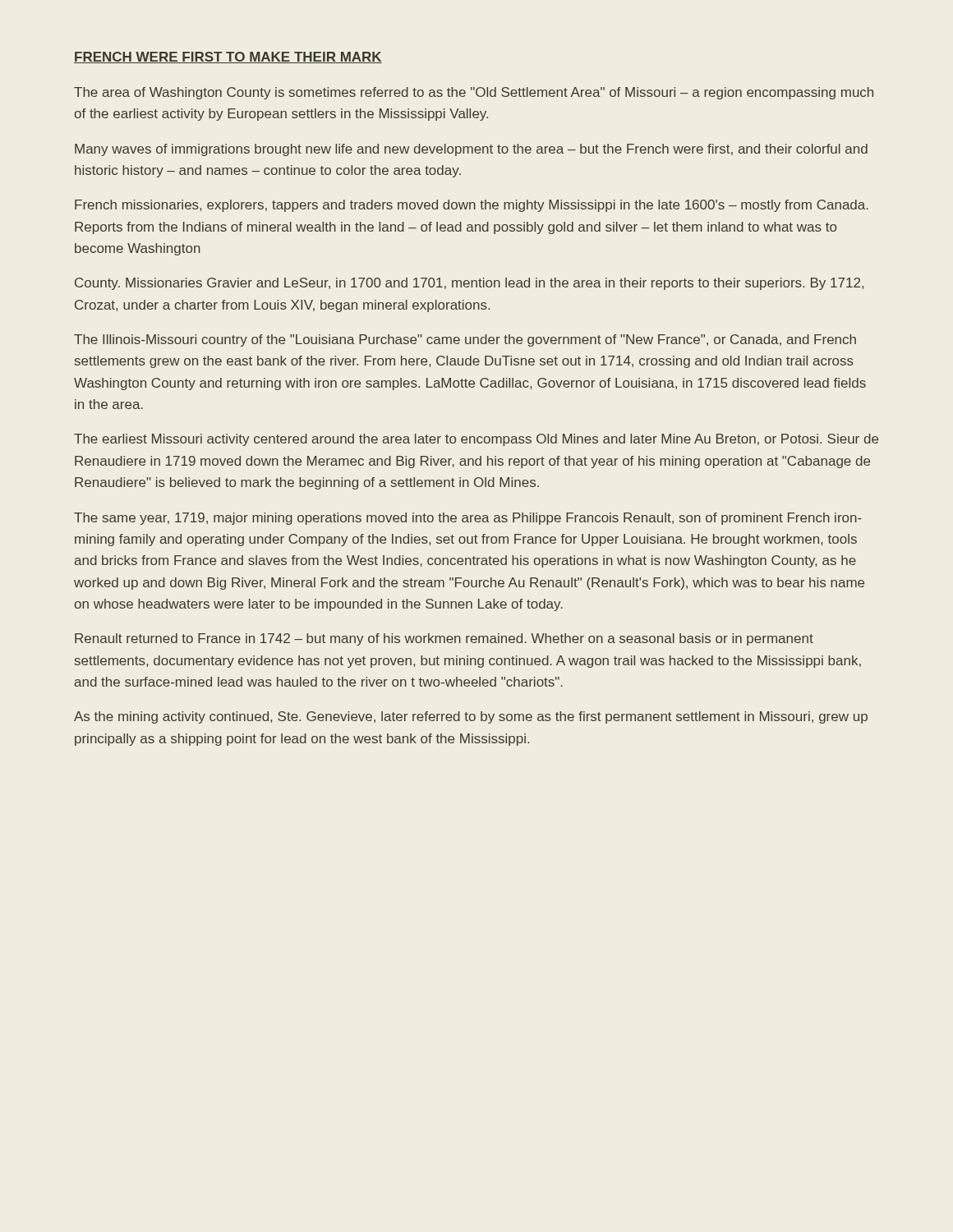Viewport: 953px width, 1232px height.
Task: Select the text block that reads "The Illinois-Missouri country of the"
Action: coord(470,372)
